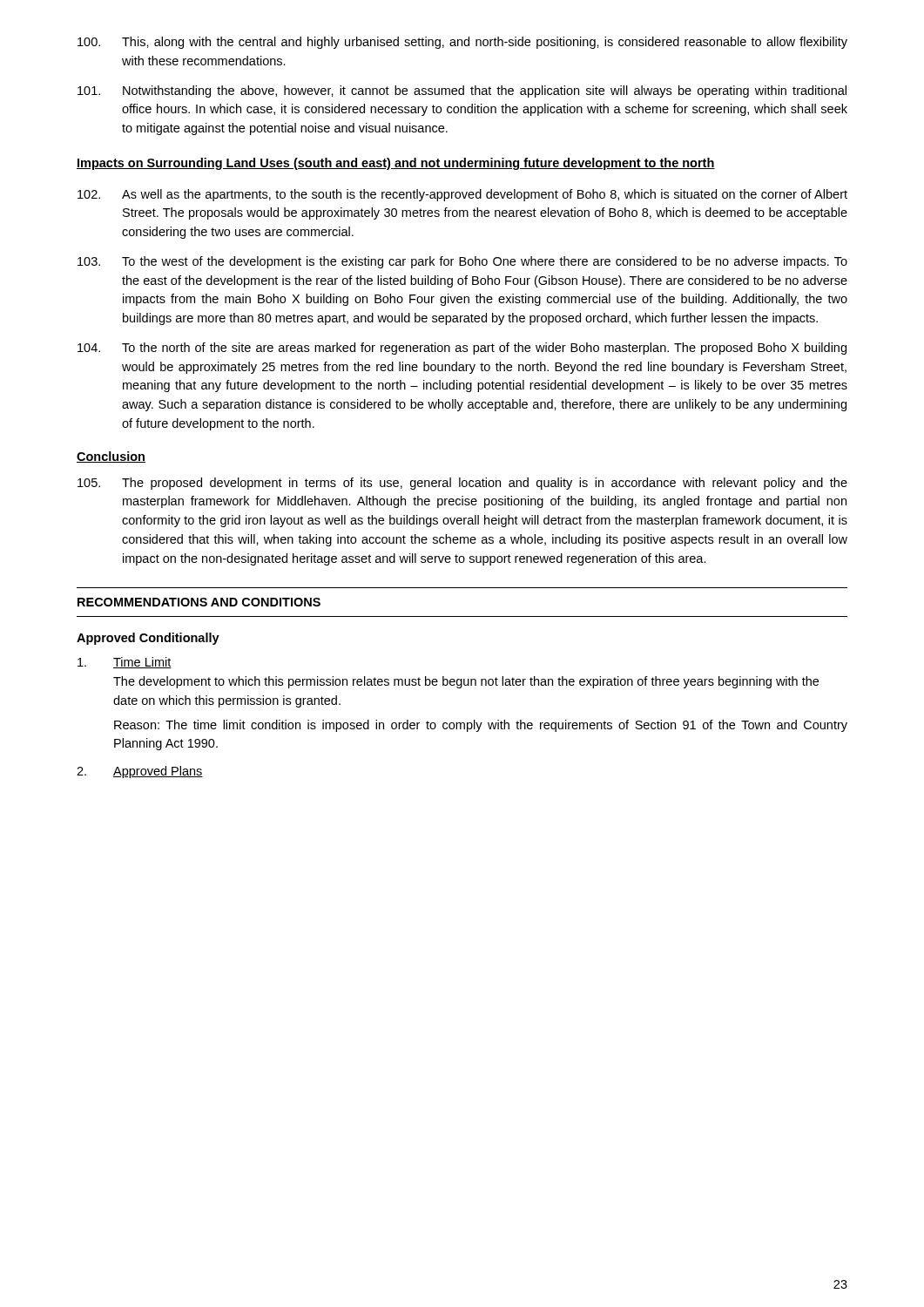
Task: Point to the block beginning "101. Notwithstanding the above, however, it cannot"
Action: 462,110
